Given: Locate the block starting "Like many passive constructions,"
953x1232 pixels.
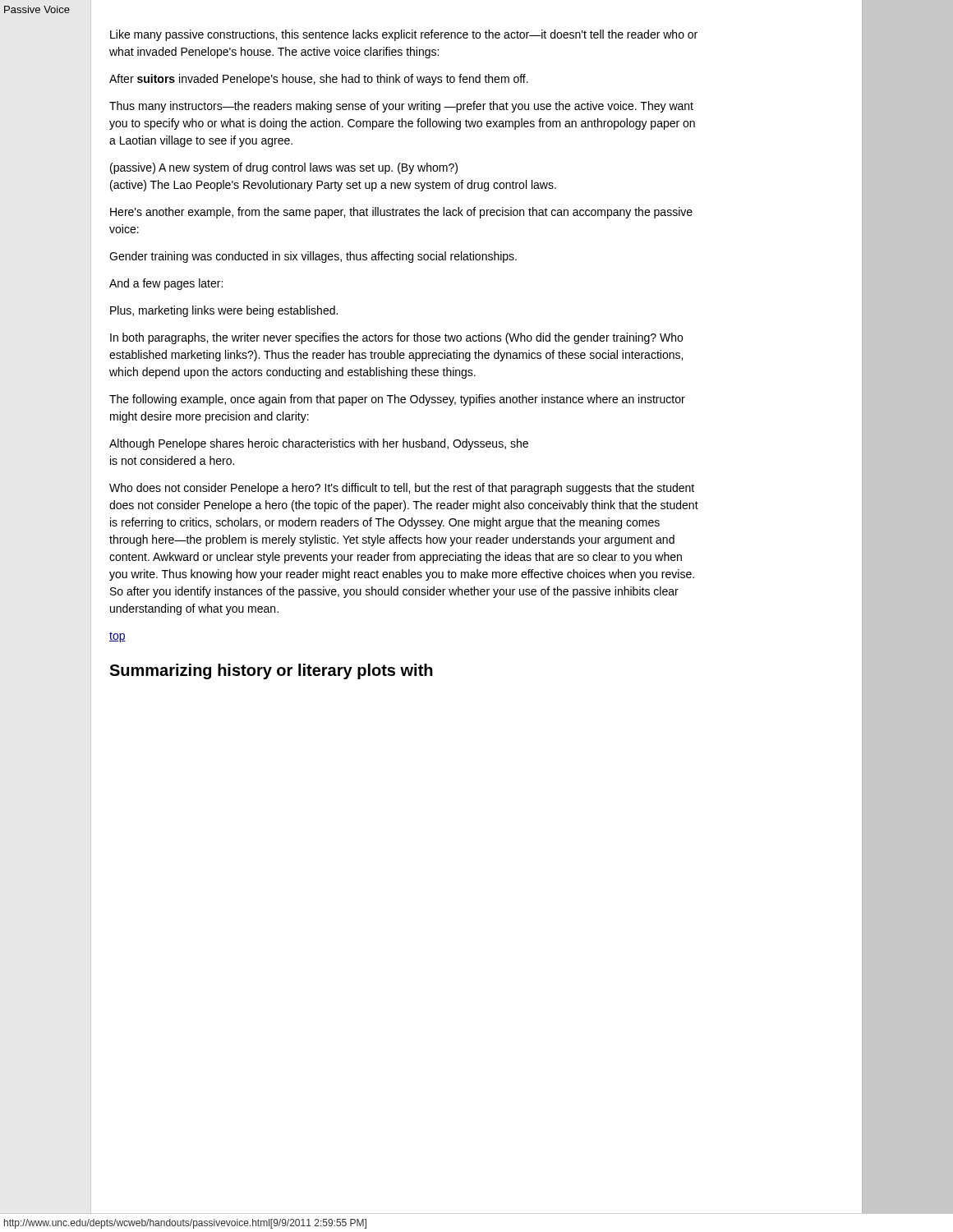Looking at the screenshot, I should pos(405,43).
